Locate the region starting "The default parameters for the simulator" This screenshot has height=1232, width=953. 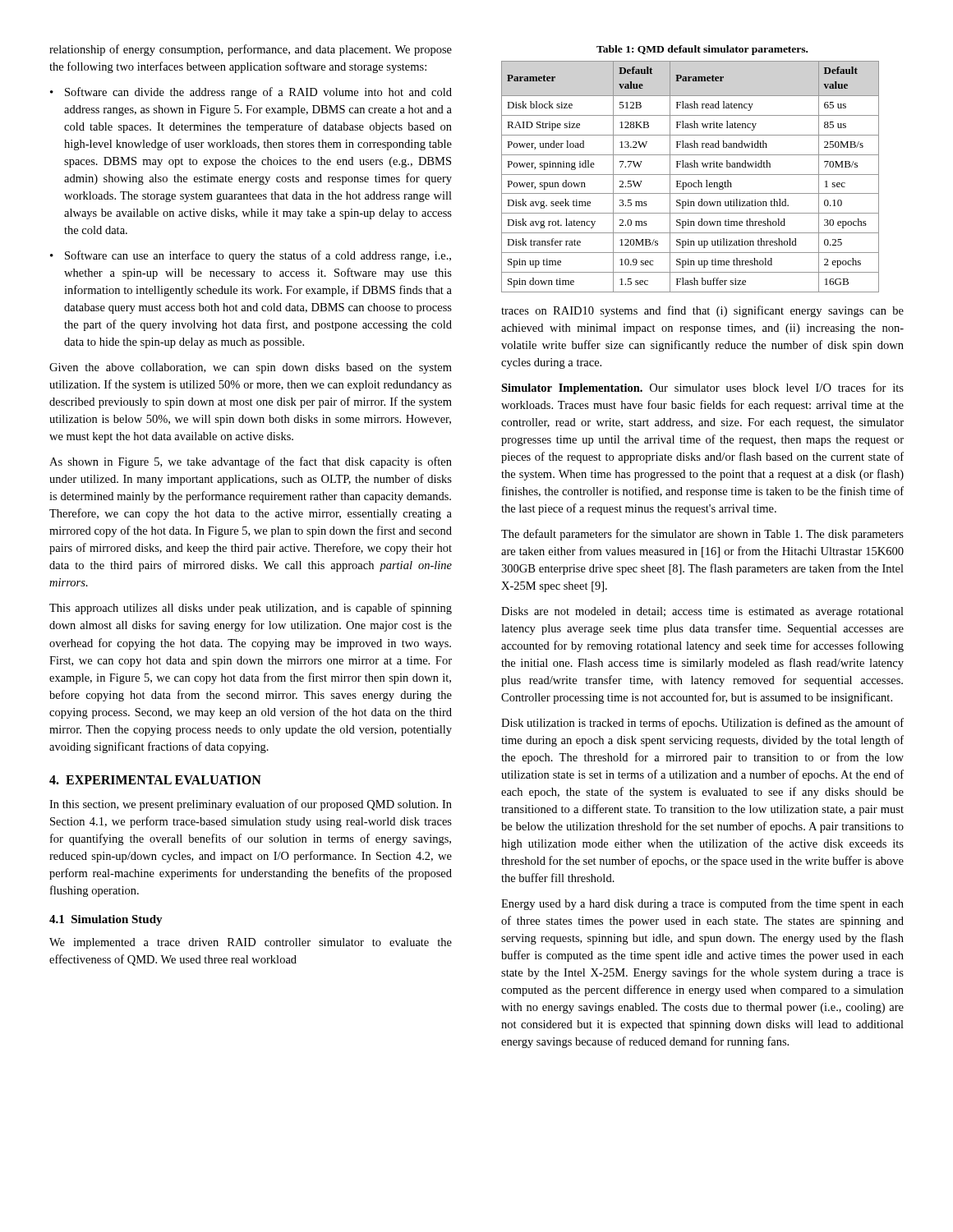(702, 560)
